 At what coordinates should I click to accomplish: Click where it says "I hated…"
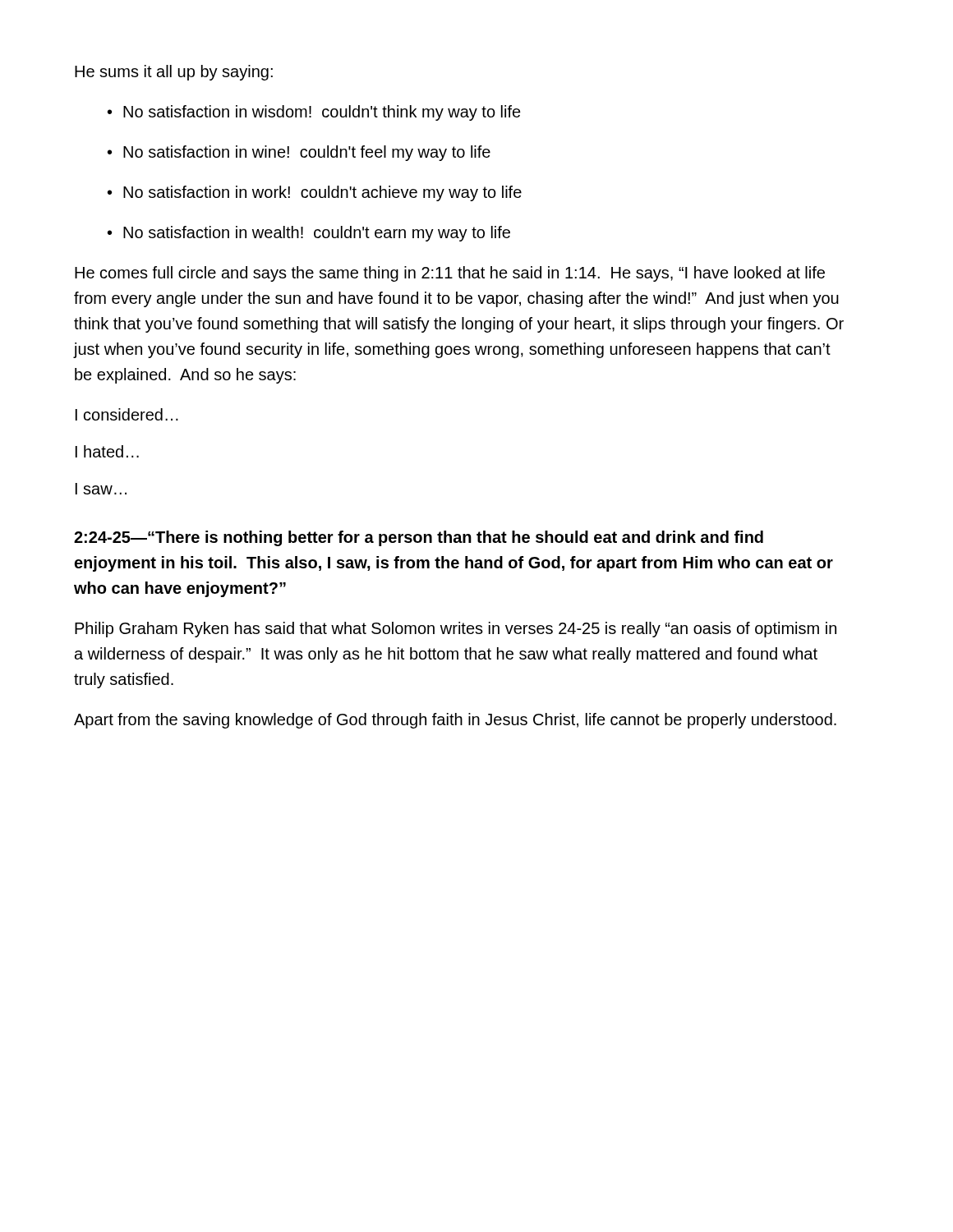click(x=107, y=452)
